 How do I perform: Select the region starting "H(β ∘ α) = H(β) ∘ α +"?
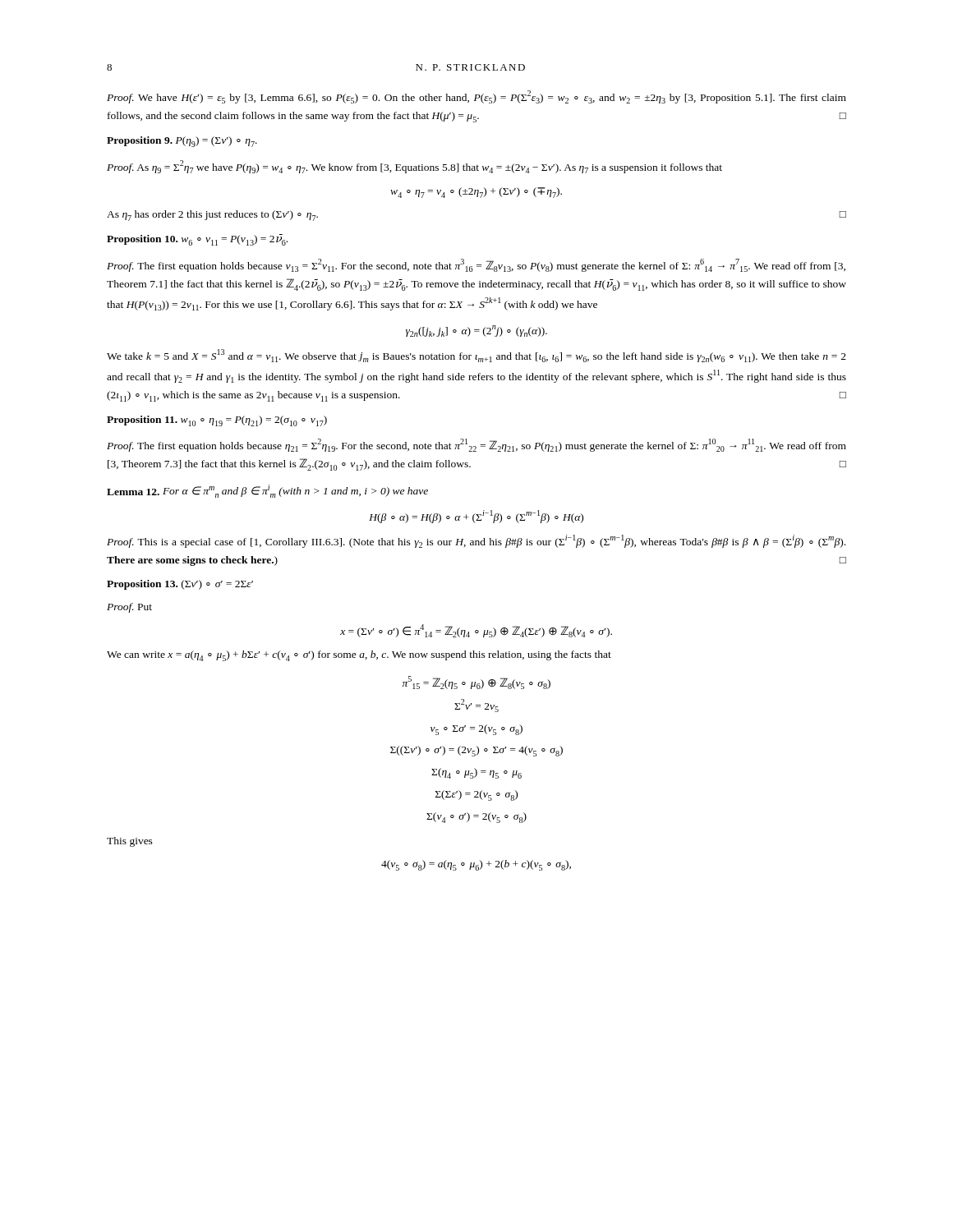[476, 516]
